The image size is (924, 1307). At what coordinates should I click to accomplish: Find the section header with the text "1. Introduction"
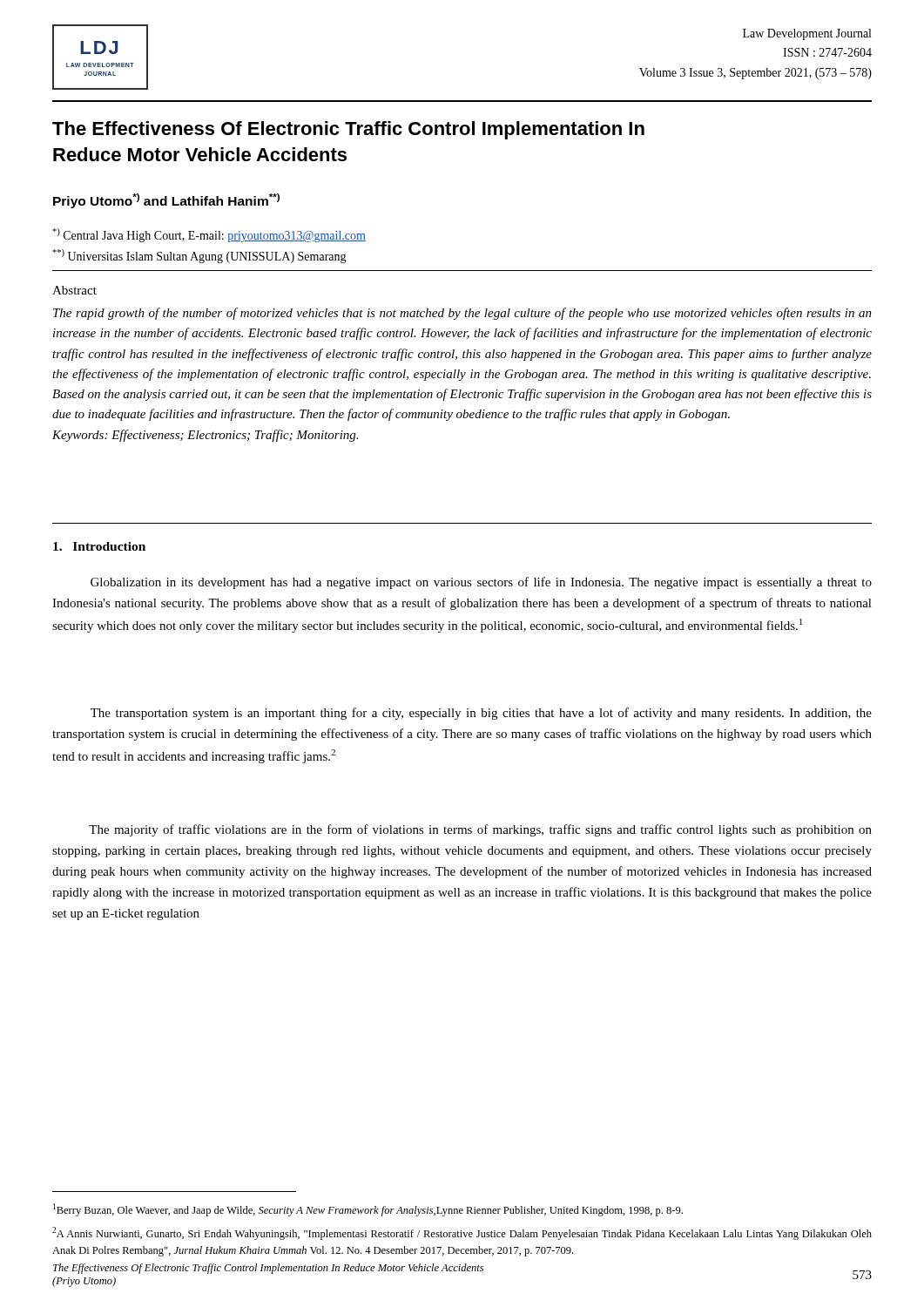99,546
